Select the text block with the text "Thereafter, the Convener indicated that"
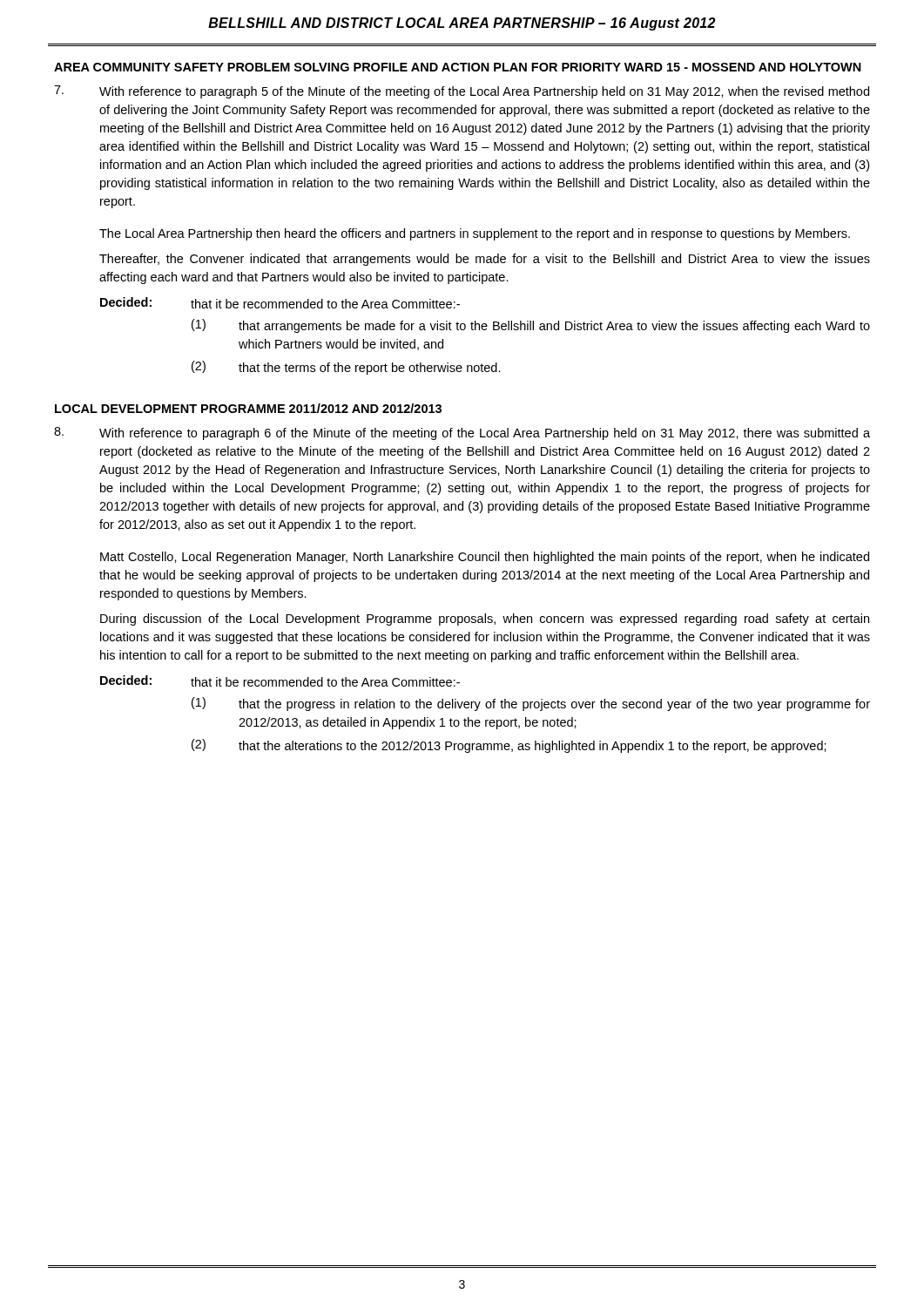 tap(485, 268)
